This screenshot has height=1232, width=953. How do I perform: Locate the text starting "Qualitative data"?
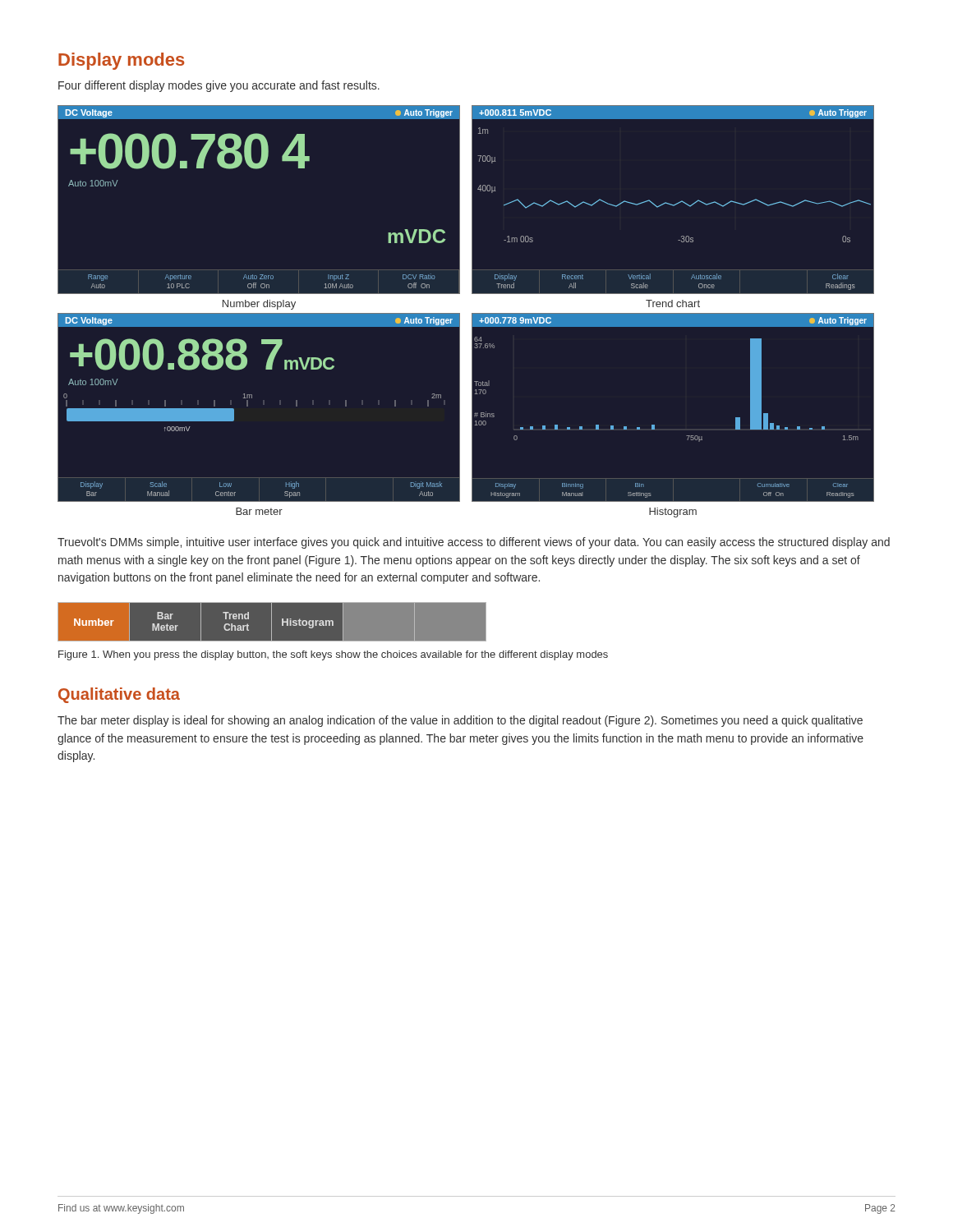(x=119, y=694)
